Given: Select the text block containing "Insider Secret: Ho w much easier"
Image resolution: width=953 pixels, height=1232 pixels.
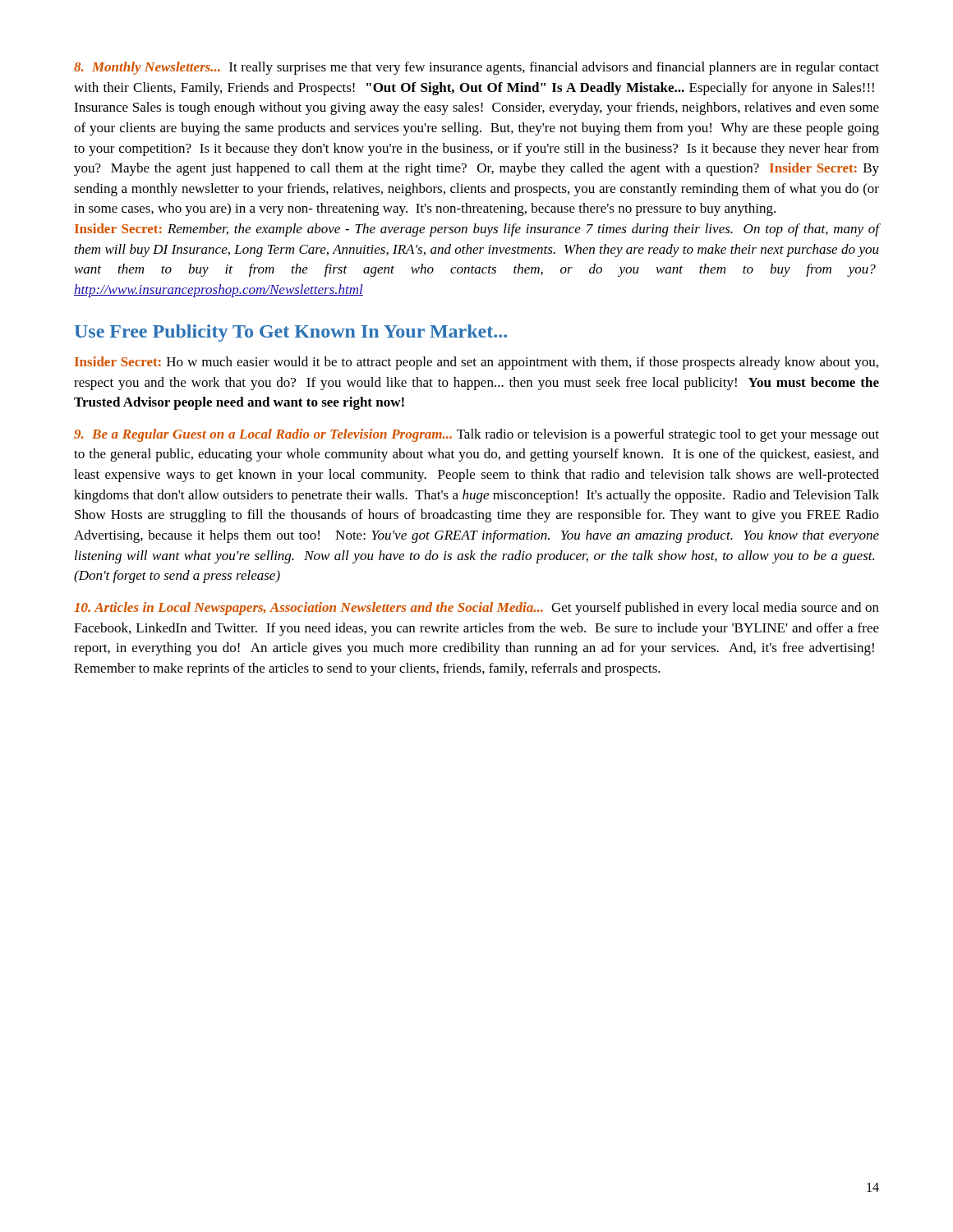Looking at the screenshot, I should (476, 383).
